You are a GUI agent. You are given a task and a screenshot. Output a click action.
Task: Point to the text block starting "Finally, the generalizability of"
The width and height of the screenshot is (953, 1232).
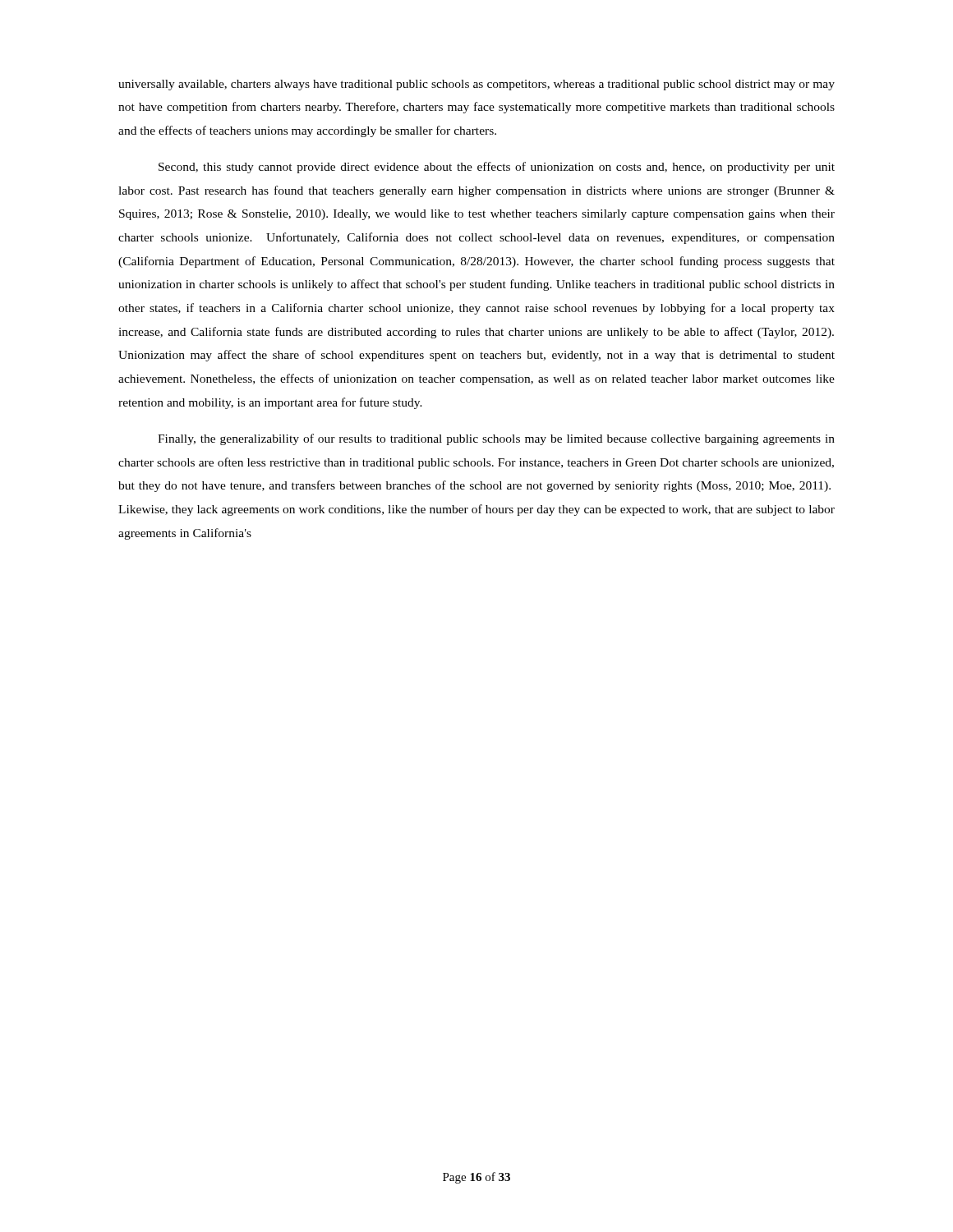pyautogui.click(x=476, y=486)
